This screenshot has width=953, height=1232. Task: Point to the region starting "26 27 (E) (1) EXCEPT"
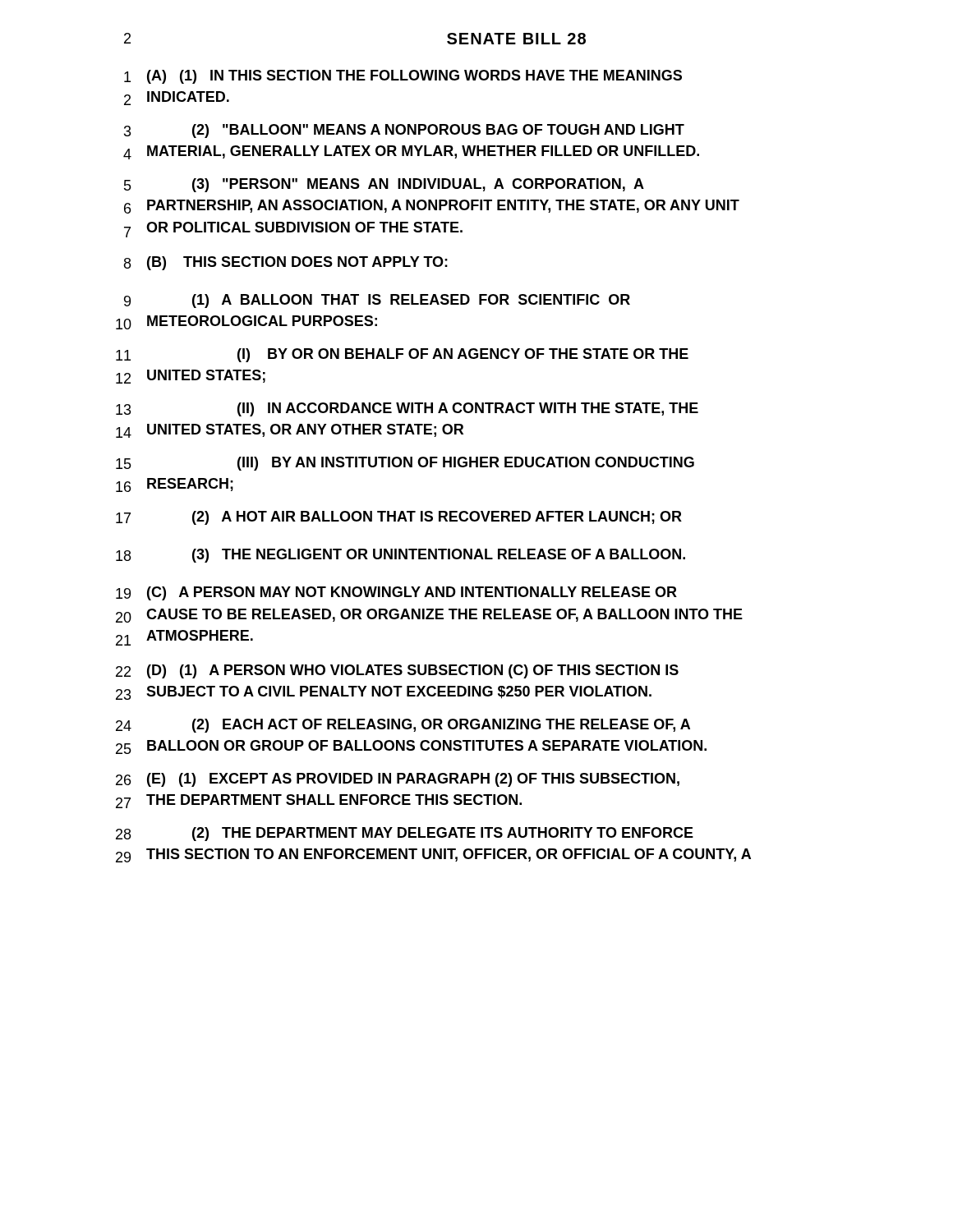(x=485, y=791)
